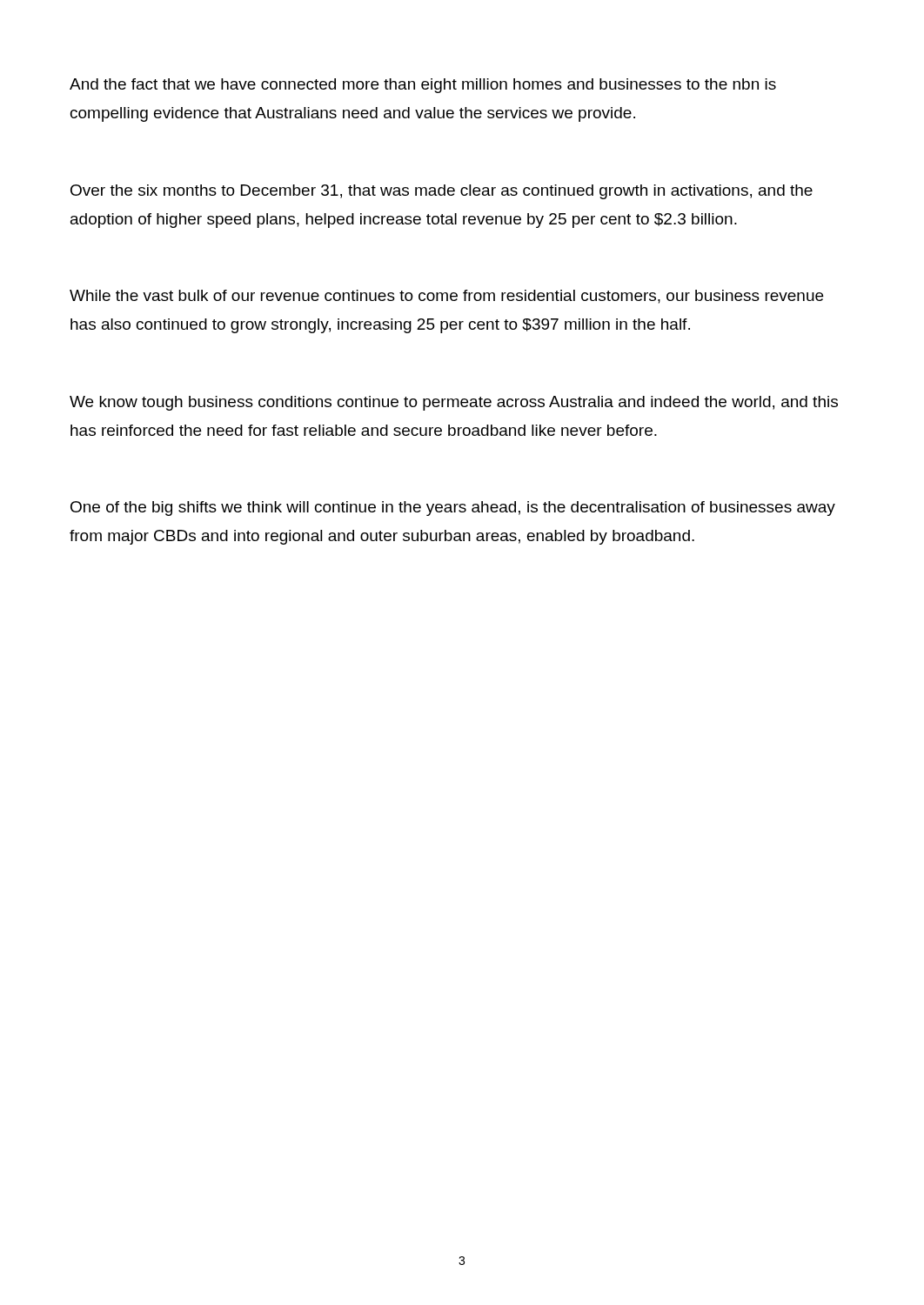Locate the text block starting "We know tough business conditions continue to permeate"
924x1305 pixels.
(454, 416)
